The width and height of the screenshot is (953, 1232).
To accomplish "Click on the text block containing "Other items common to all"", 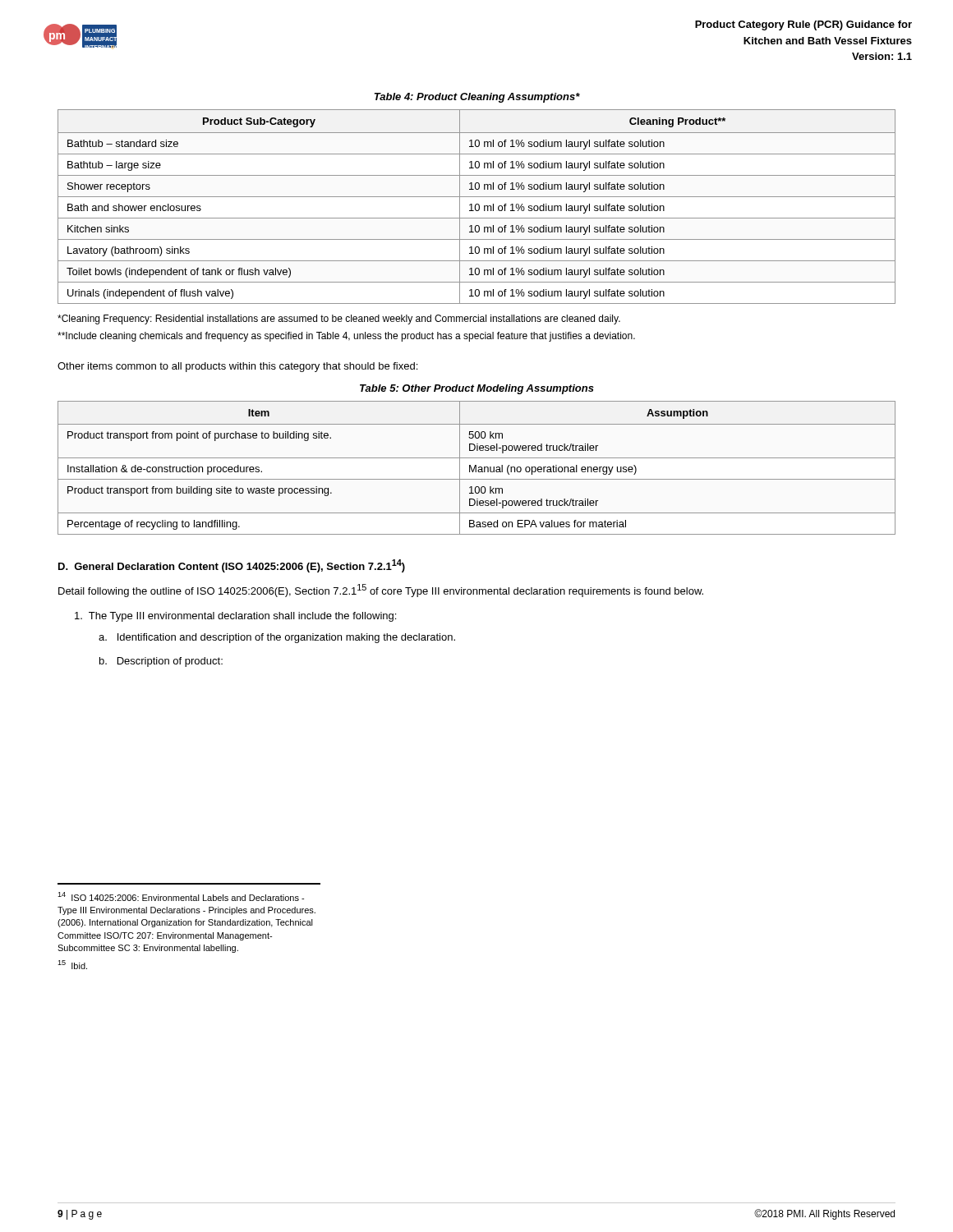I will (x=238, y=366).
